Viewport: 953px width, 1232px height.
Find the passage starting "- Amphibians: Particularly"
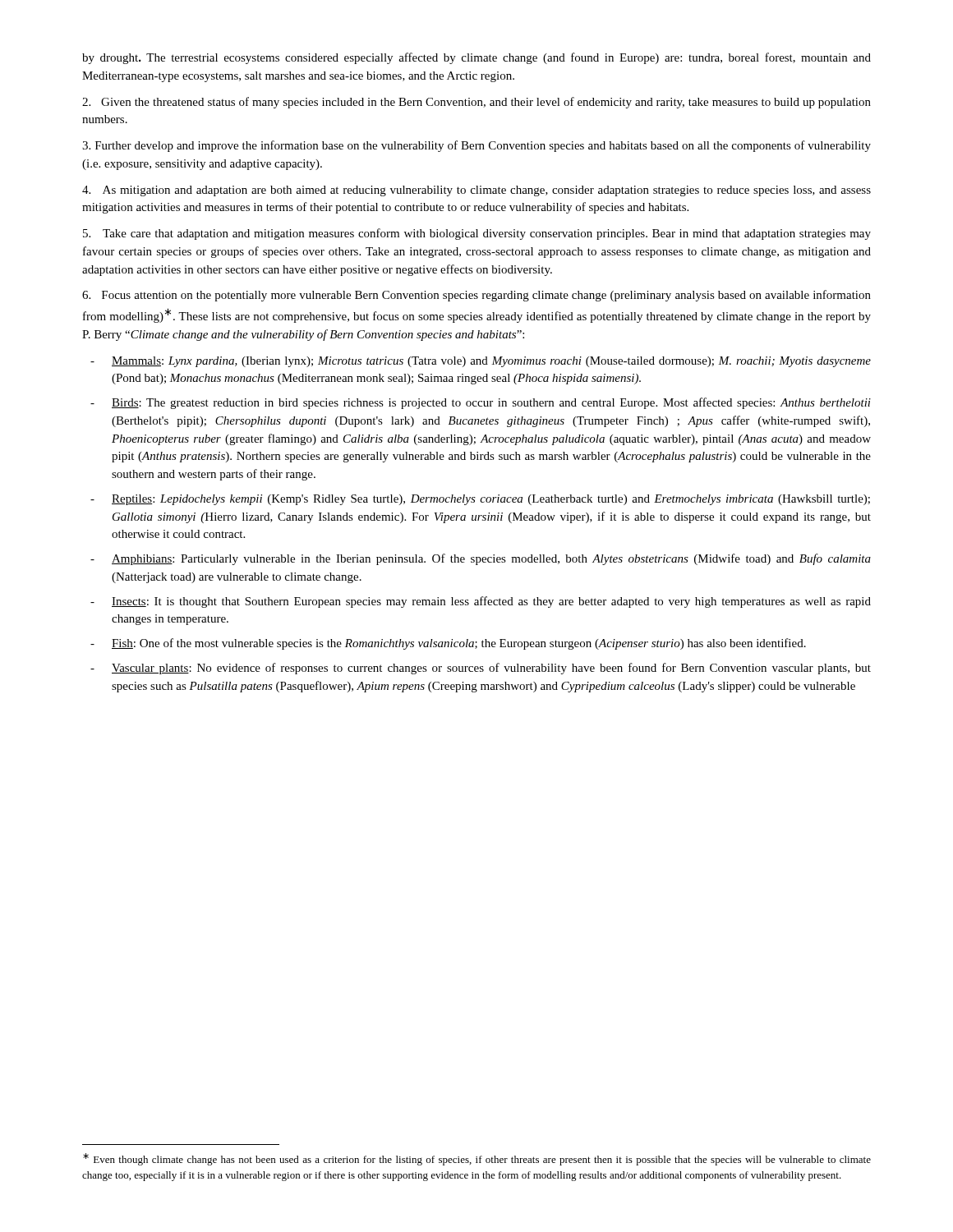[x=481, y=568]
